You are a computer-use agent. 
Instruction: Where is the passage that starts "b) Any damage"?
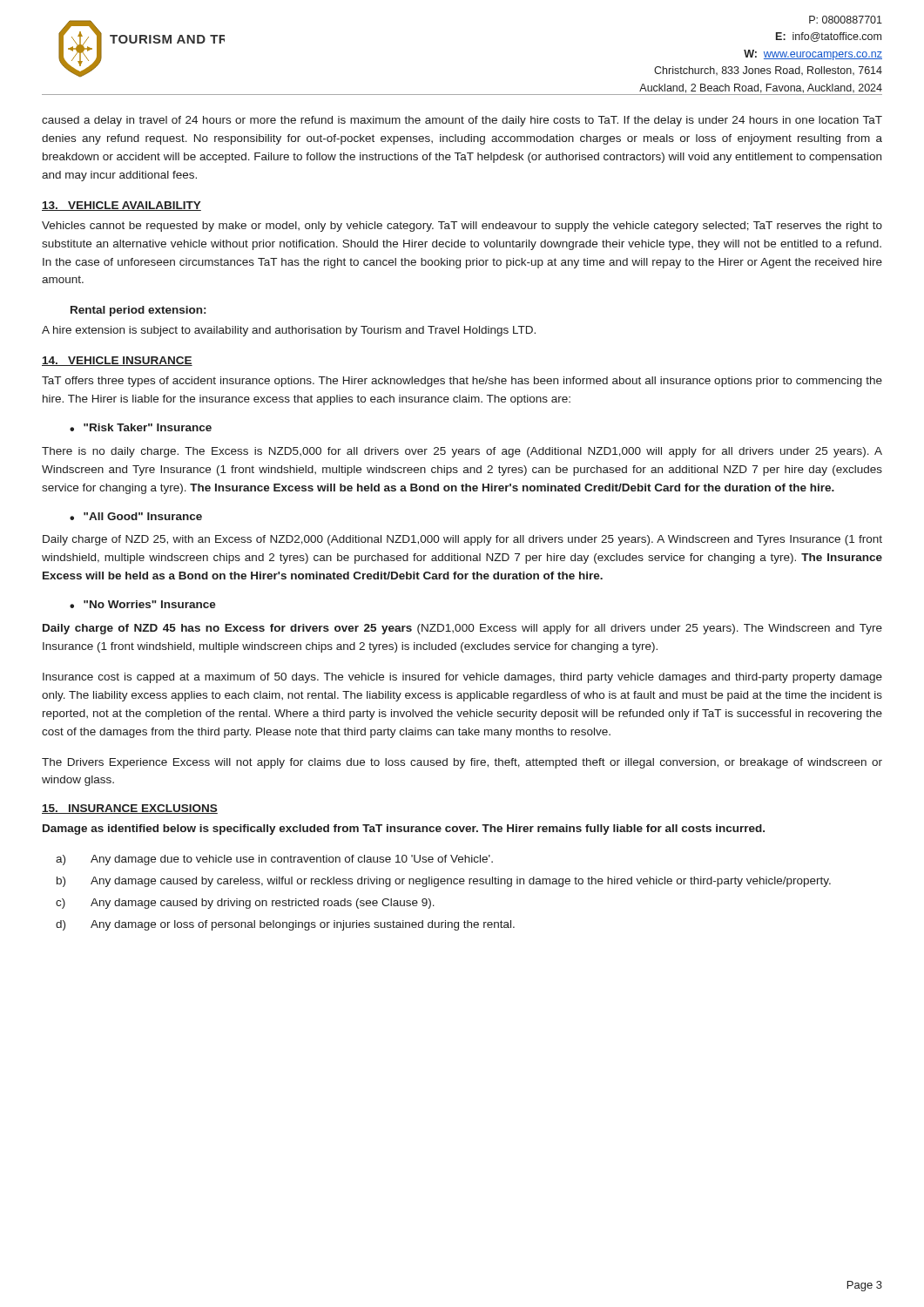(x=437, y=882)
